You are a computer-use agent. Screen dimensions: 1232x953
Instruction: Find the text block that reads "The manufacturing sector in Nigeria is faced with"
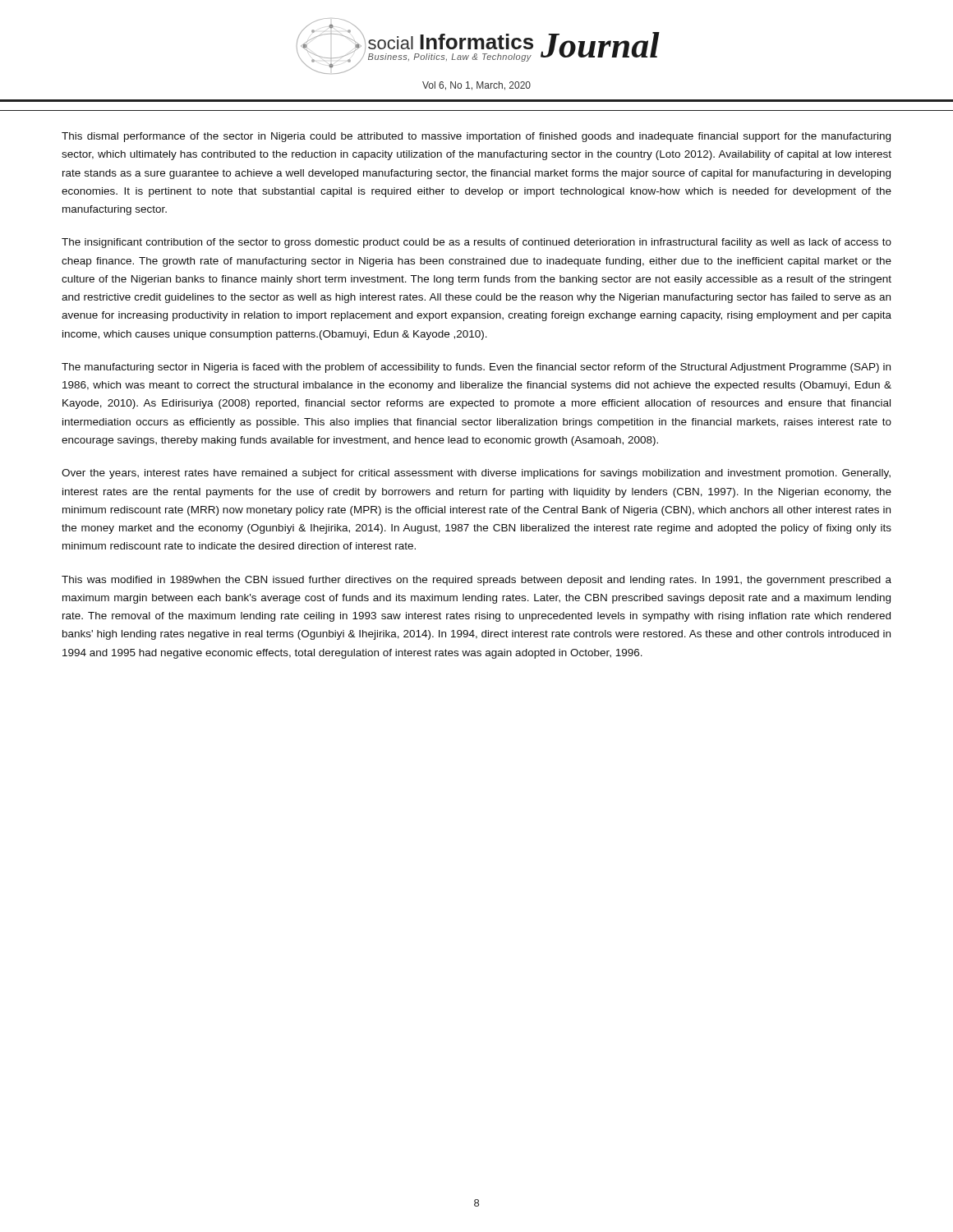tap(476, 403)
